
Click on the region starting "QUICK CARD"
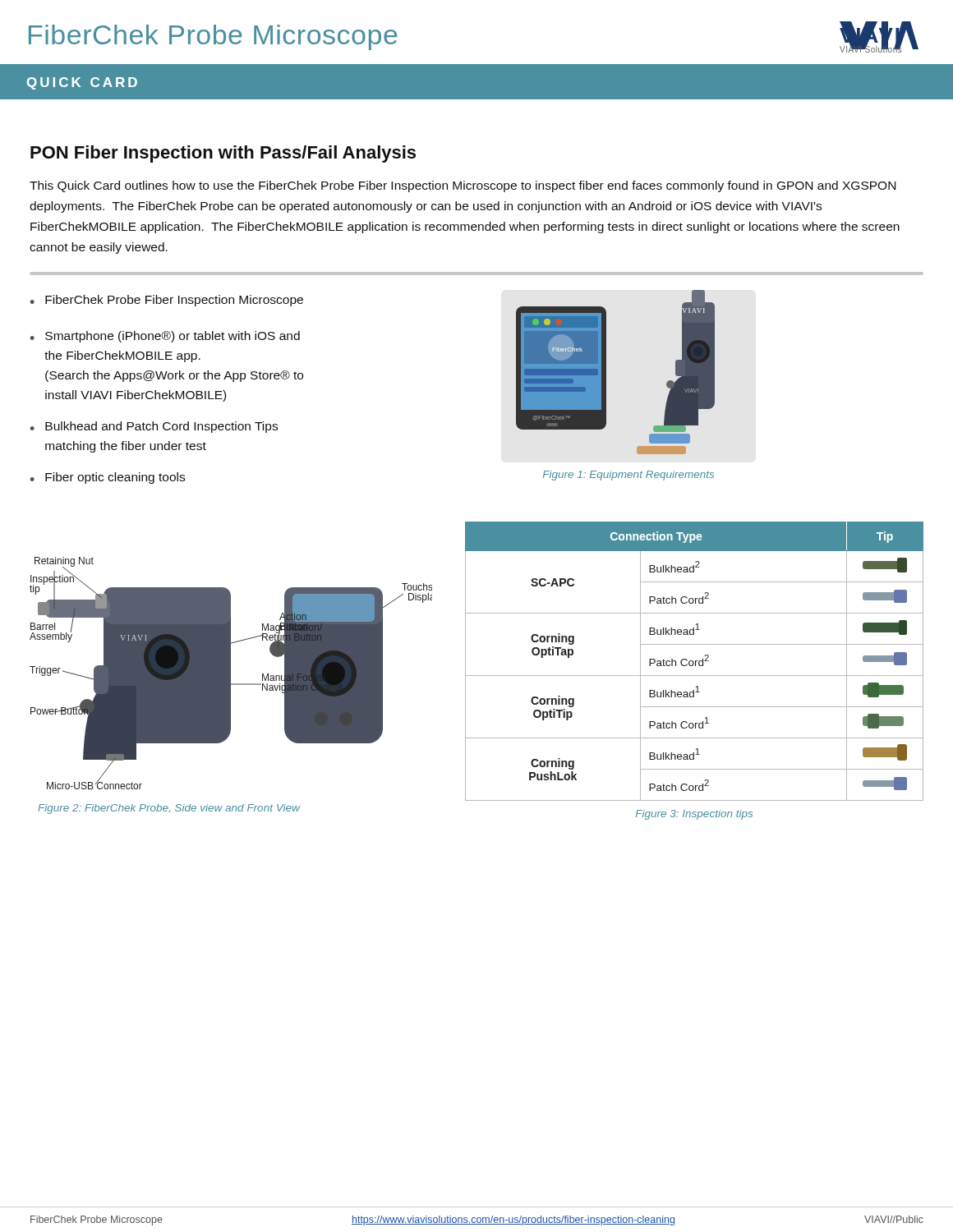pos(83,83)
